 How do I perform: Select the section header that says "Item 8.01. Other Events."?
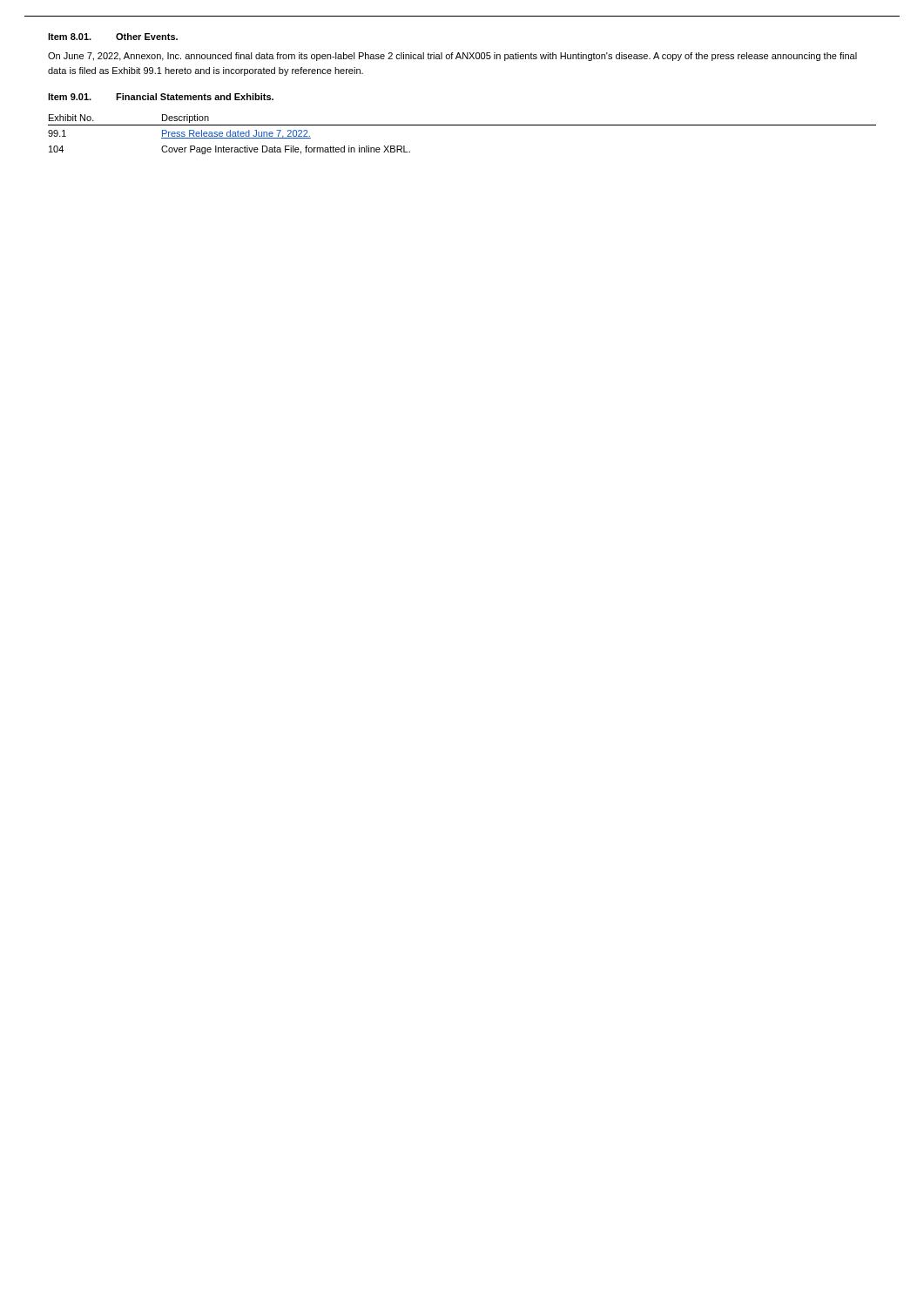coord(113,37)
